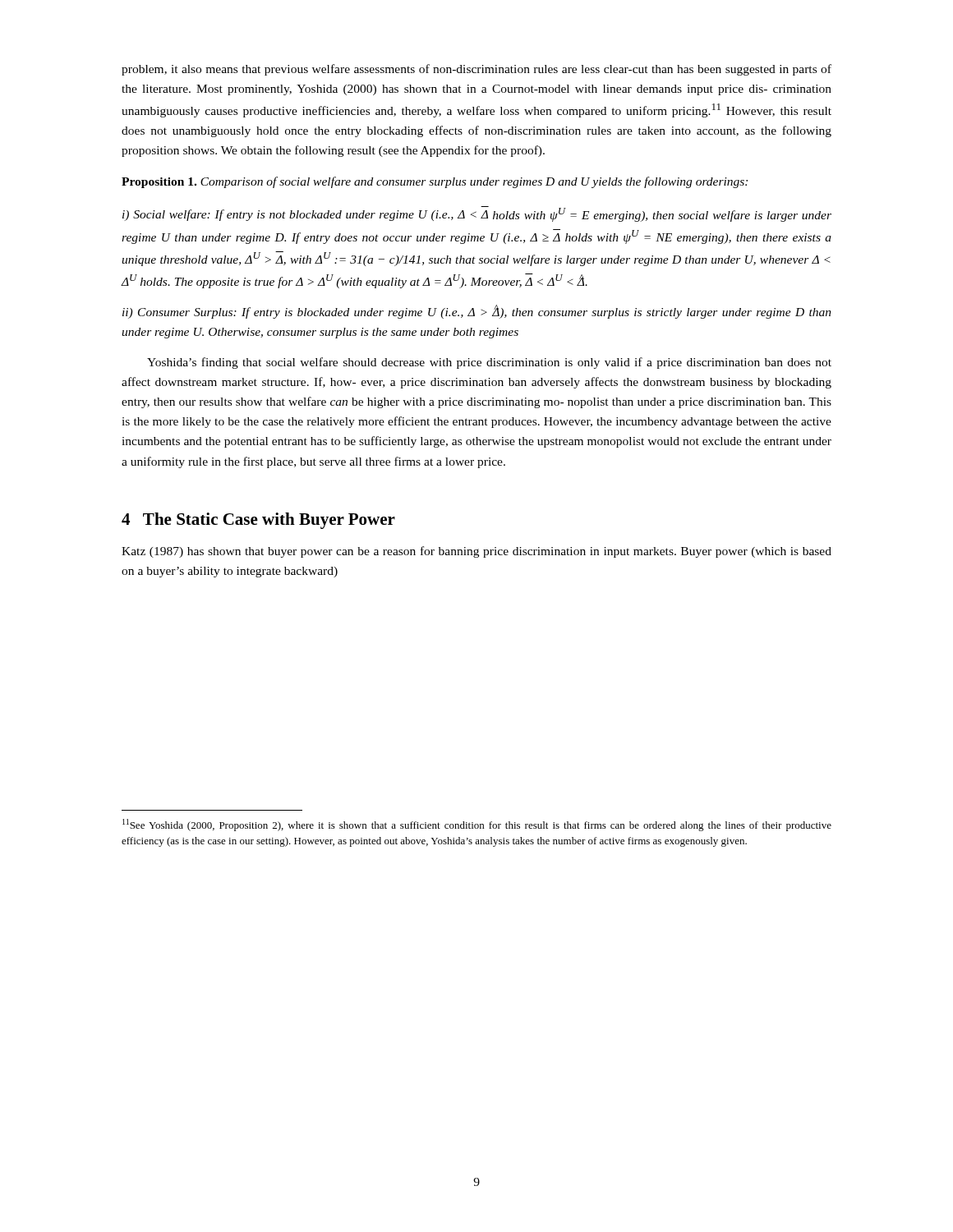The image size is (953, 1232).
Task: Find the block on this page that starts "Proposition 1. Comparison of social"
Action: [476, 257]
